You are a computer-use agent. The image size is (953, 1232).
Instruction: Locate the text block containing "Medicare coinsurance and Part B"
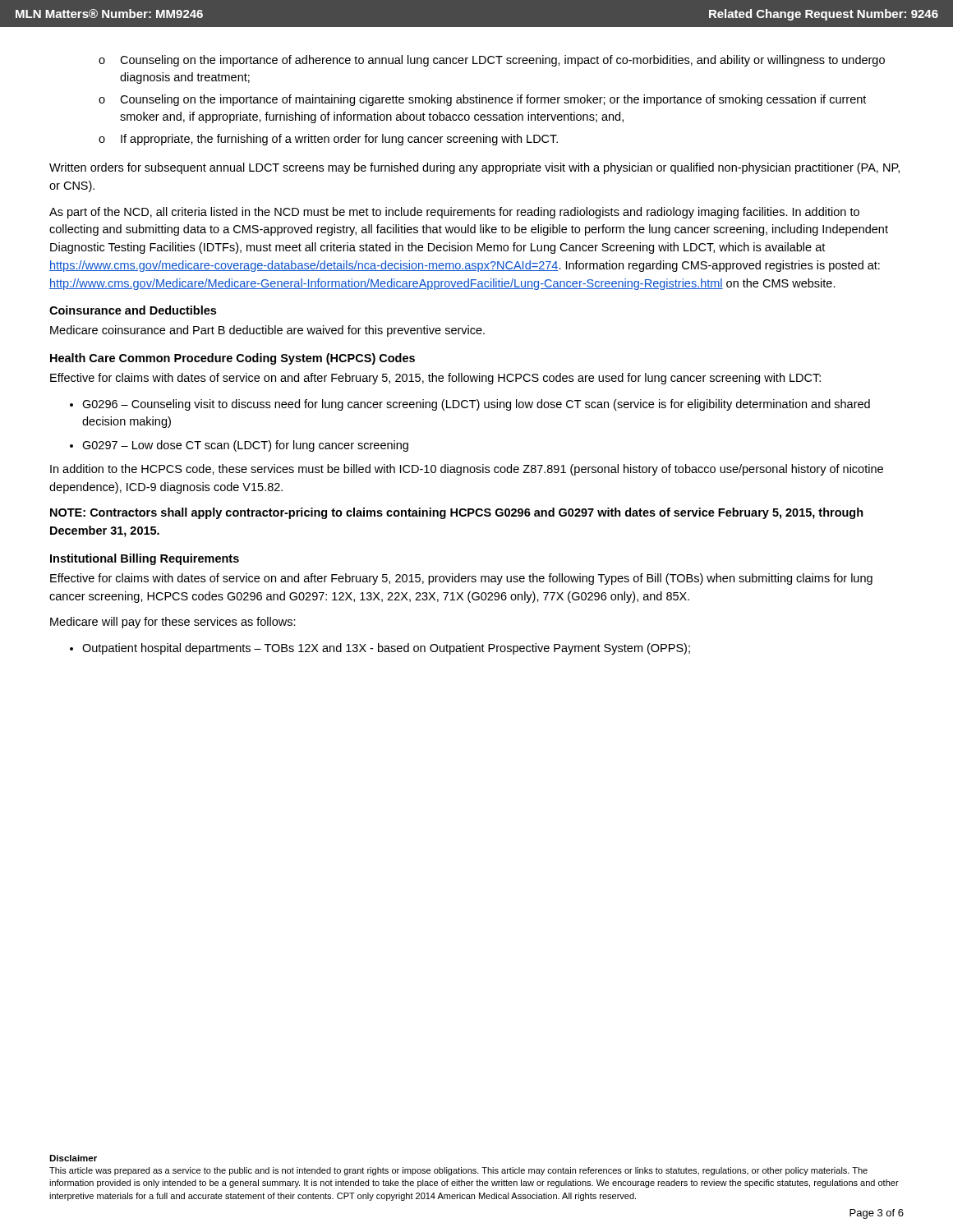coord(267,330)
